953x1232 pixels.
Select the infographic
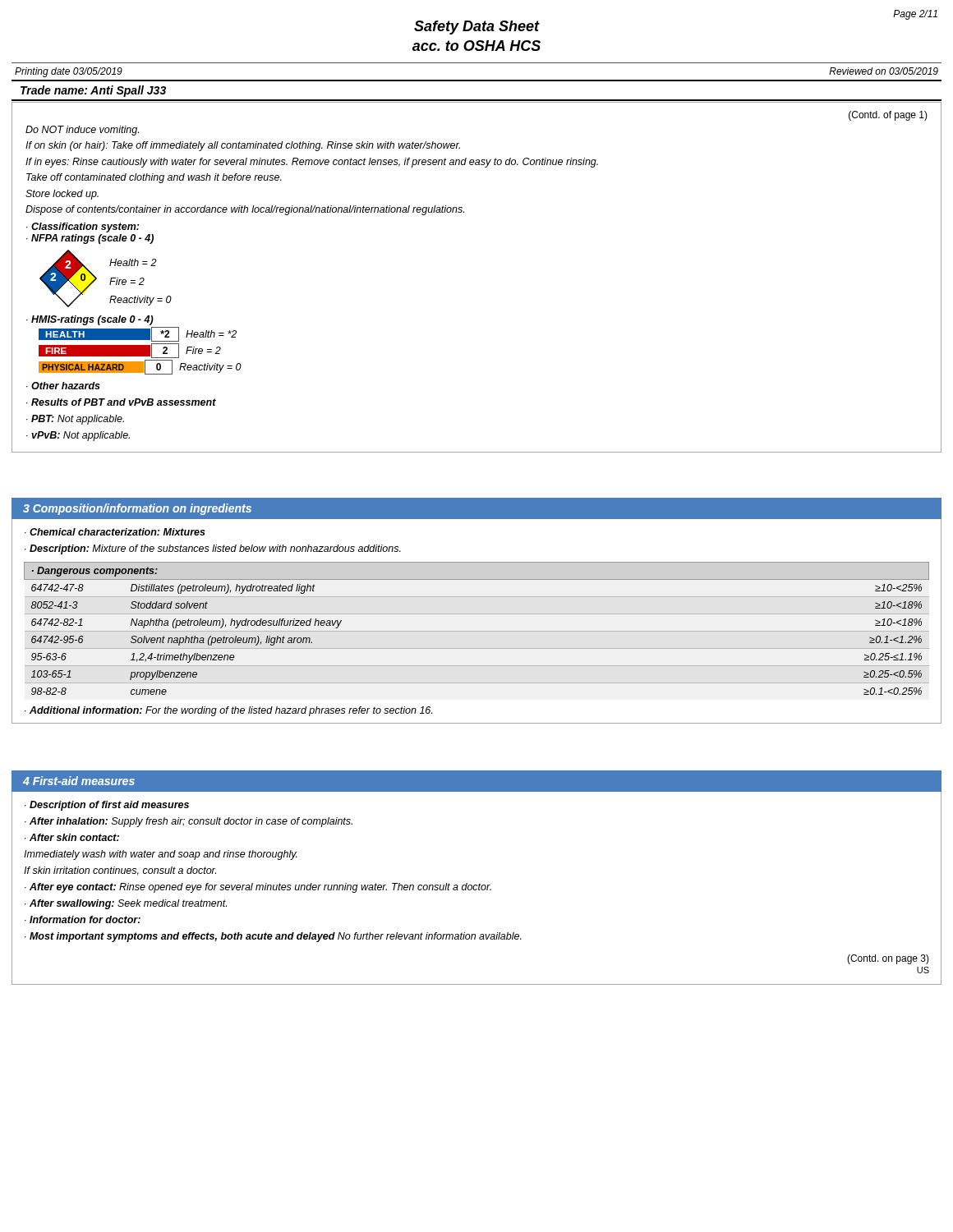(x=68, y=280)
